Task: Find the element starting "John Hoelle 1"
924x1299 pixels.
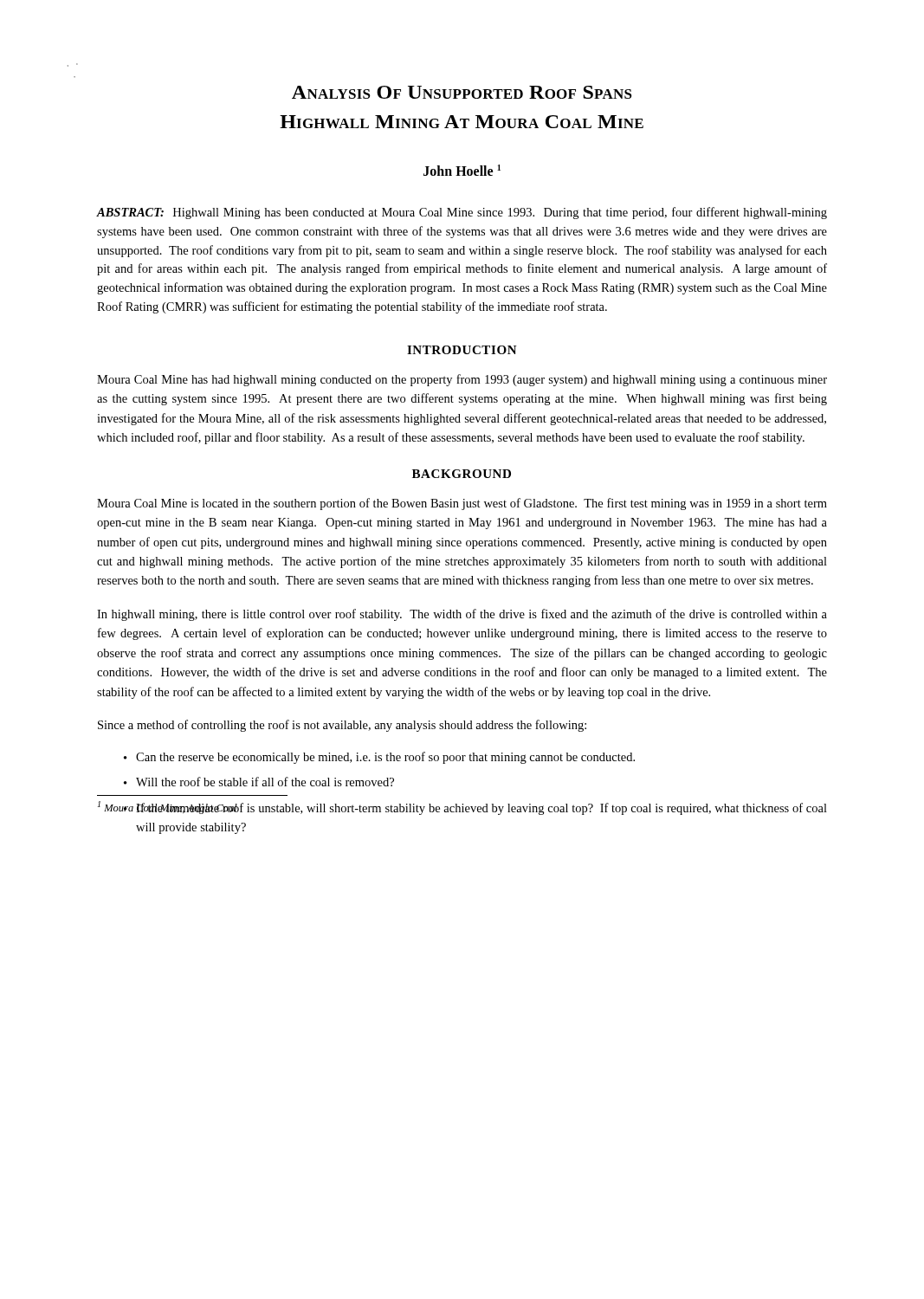Action: click(x=462, y=172)
